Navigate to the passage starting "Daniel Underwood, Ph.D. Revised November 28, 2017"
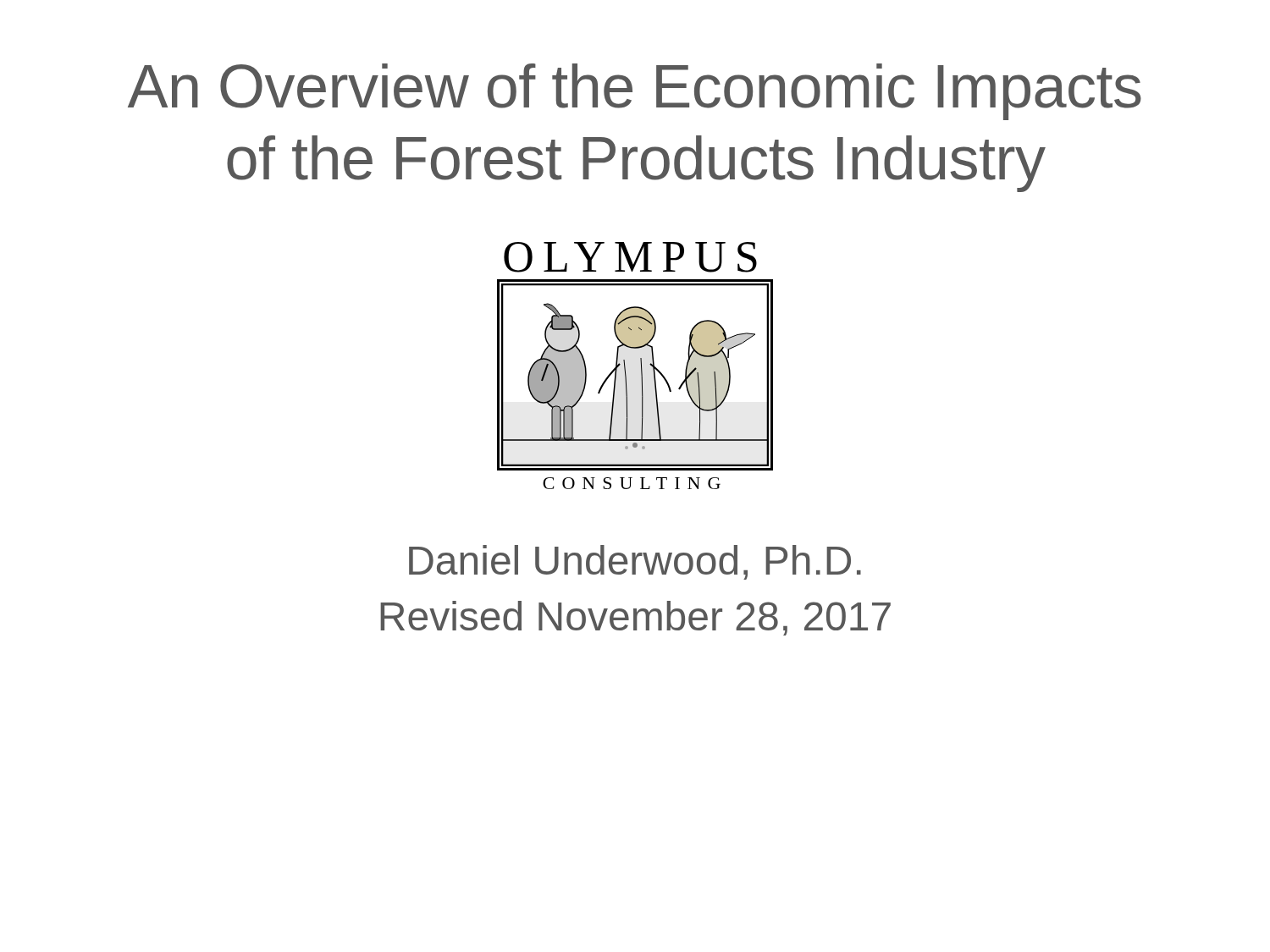The width and height of the screenshot is (1270, 952). point(635,589)
